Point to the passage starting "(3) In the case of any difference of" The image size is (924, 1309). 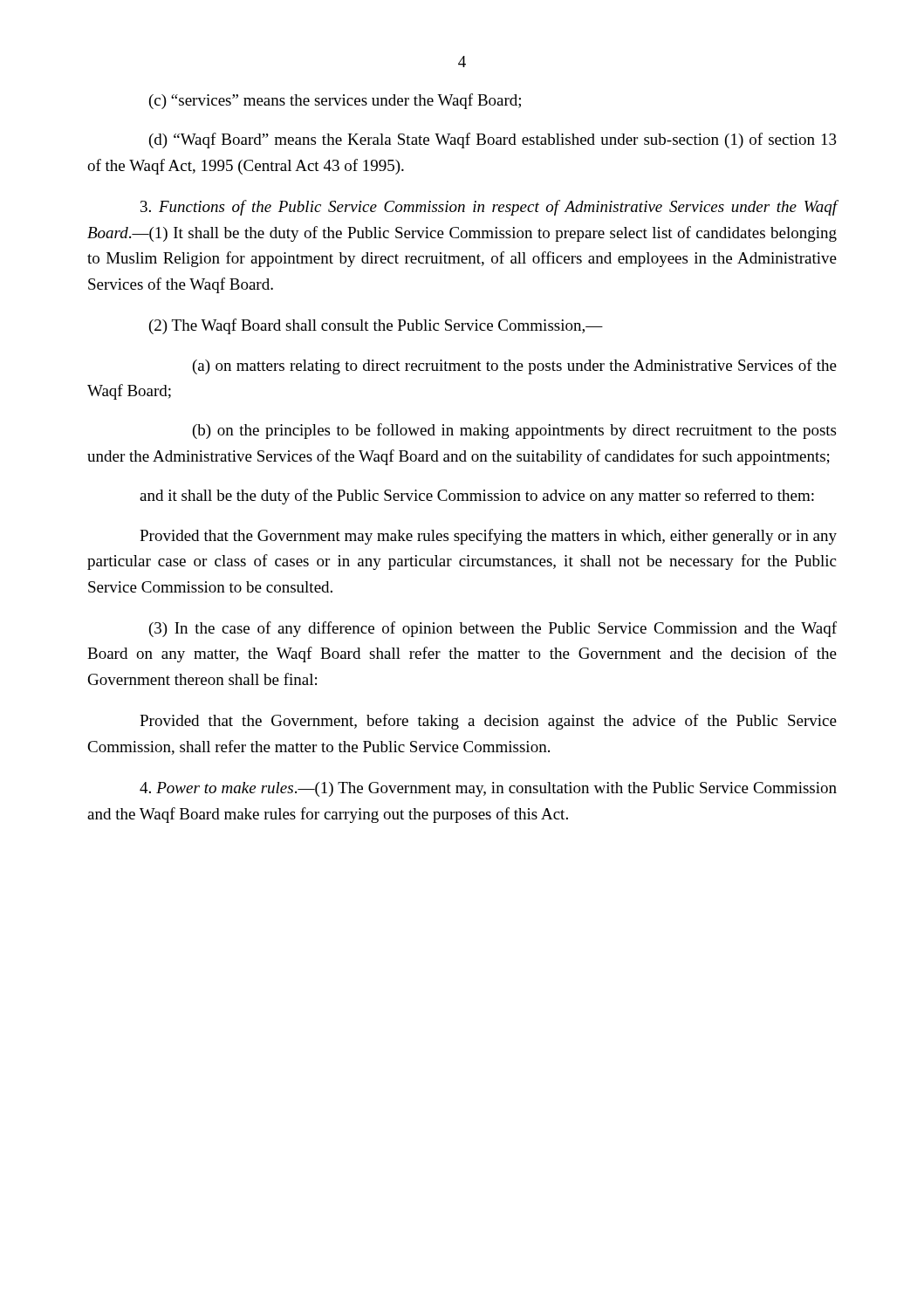tap(462, 654)
